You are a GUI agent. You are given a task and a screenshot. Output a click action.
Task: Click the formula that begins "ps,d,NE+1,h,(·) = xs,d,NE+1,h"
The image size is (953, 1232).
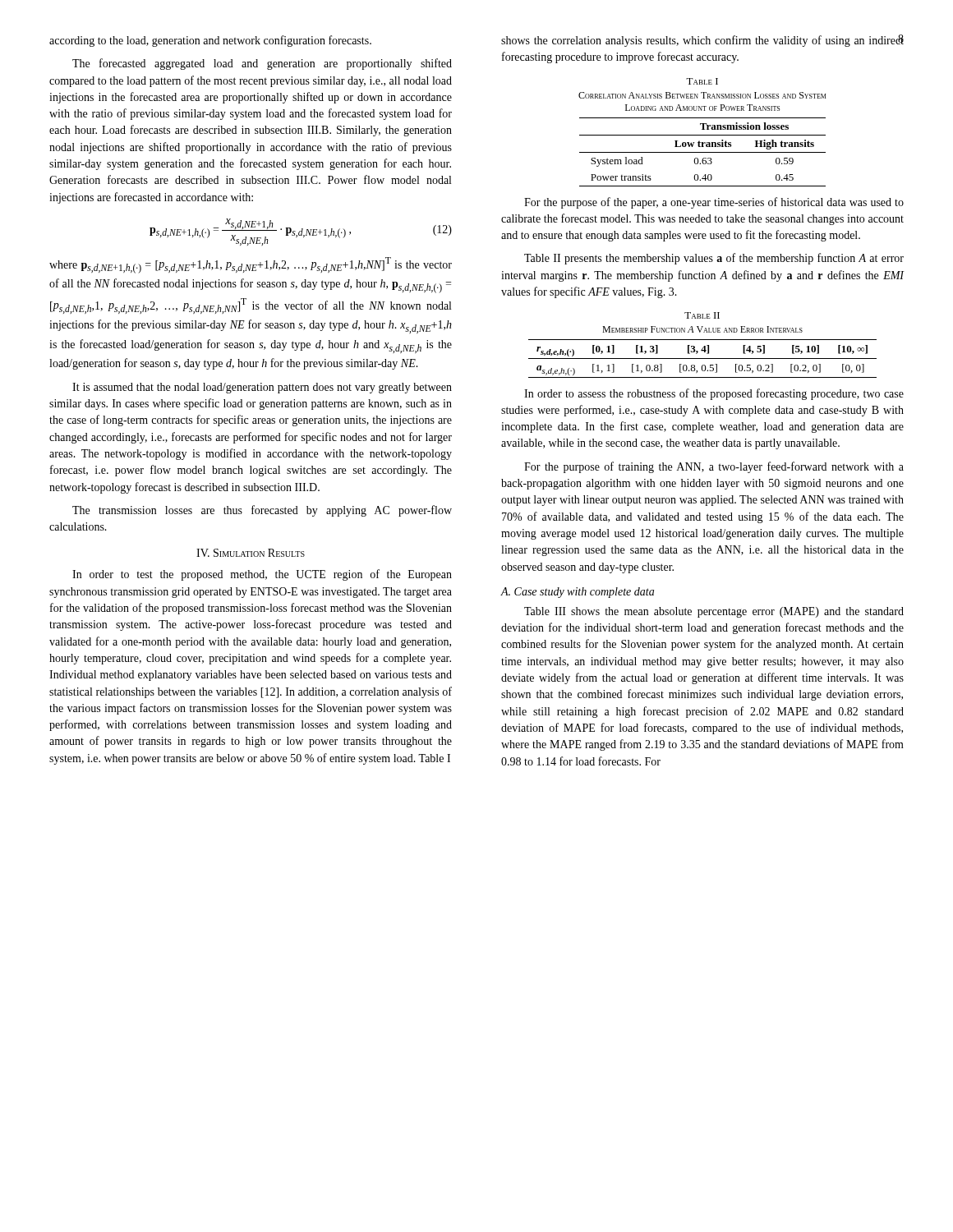301,230
